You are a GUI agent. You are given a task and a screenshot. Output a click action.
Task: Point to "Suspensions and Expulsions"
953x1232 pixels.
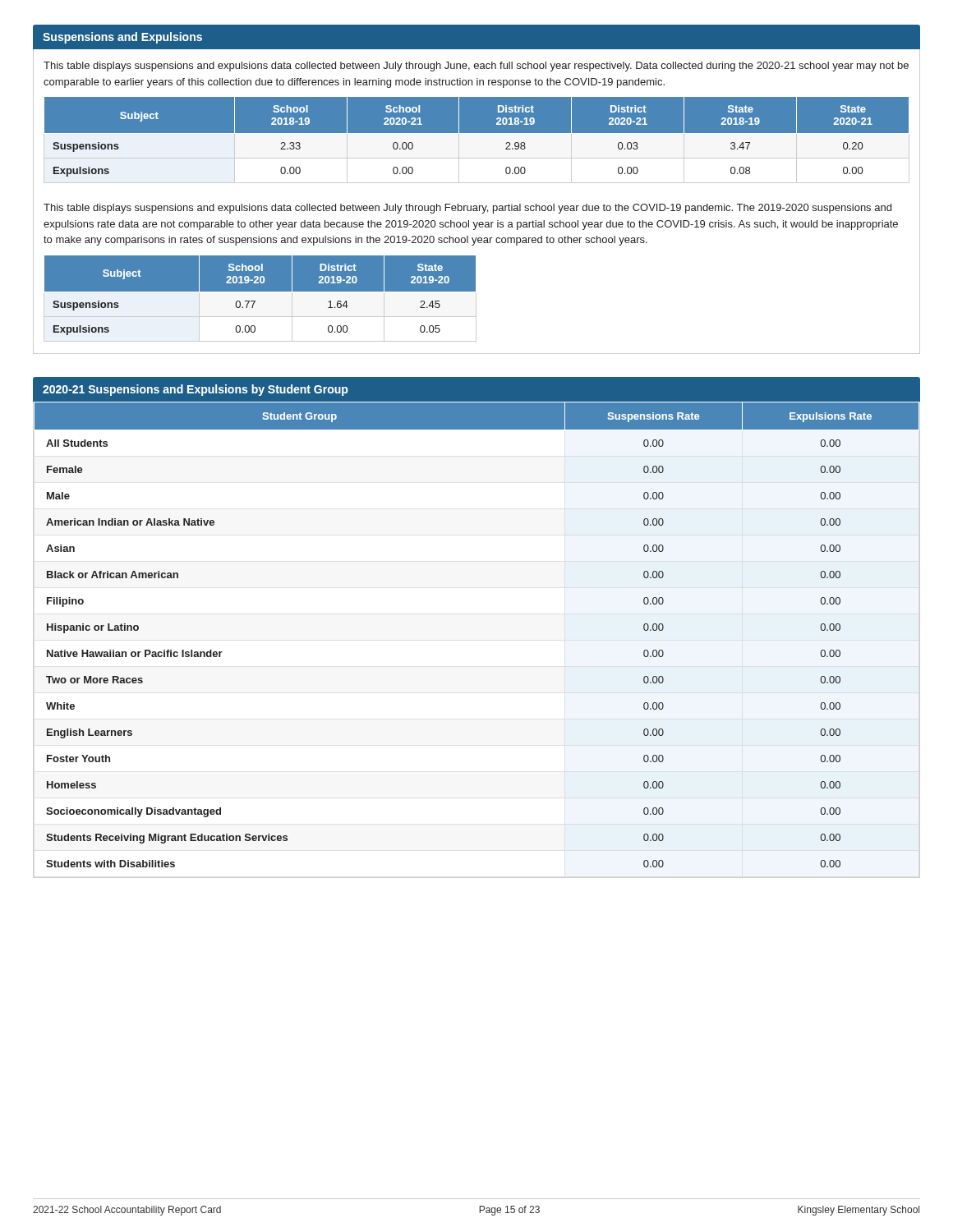pos(123,37)
